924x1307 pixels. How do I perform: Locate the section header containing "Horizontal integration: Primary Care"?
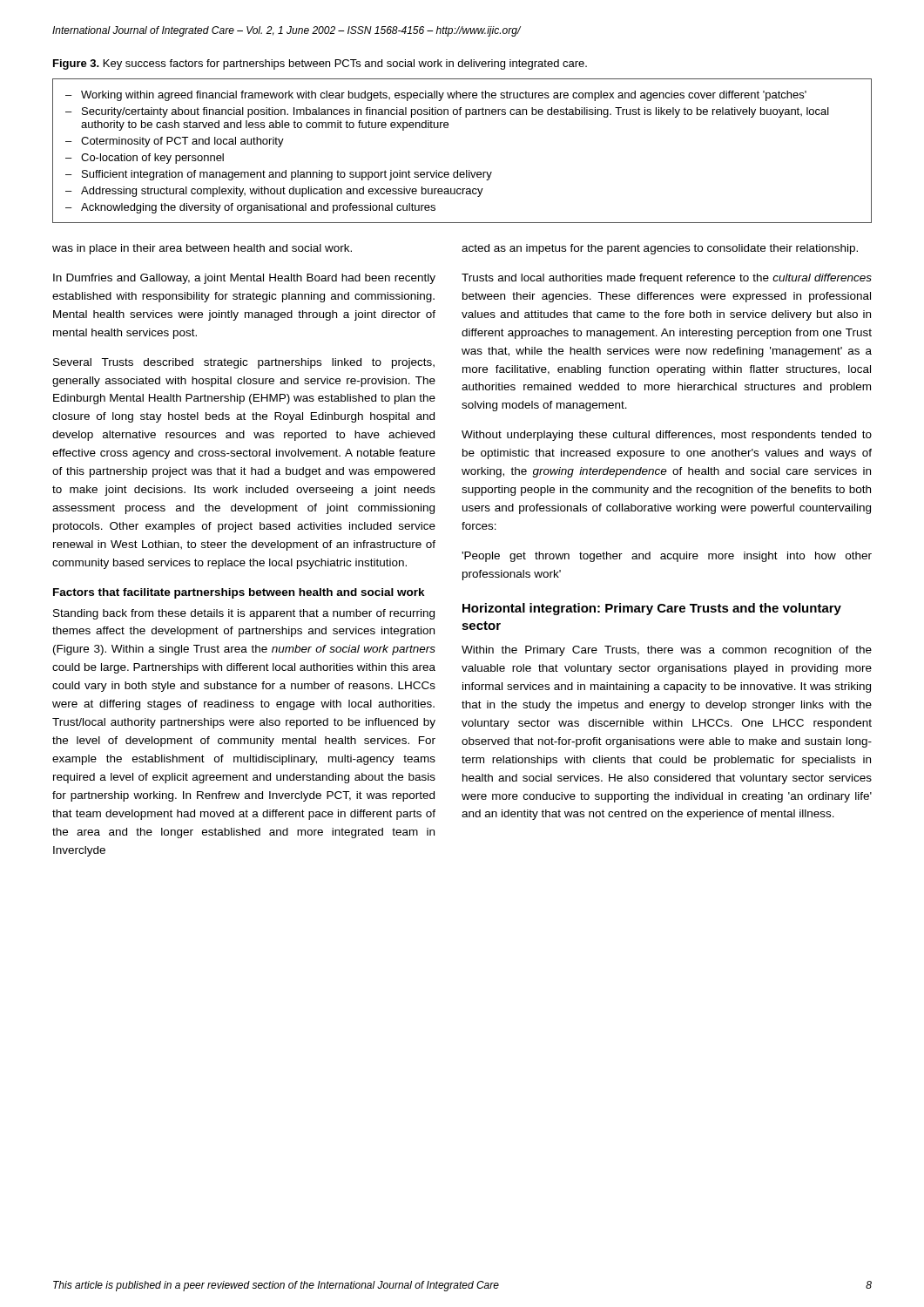coord(651,616)
